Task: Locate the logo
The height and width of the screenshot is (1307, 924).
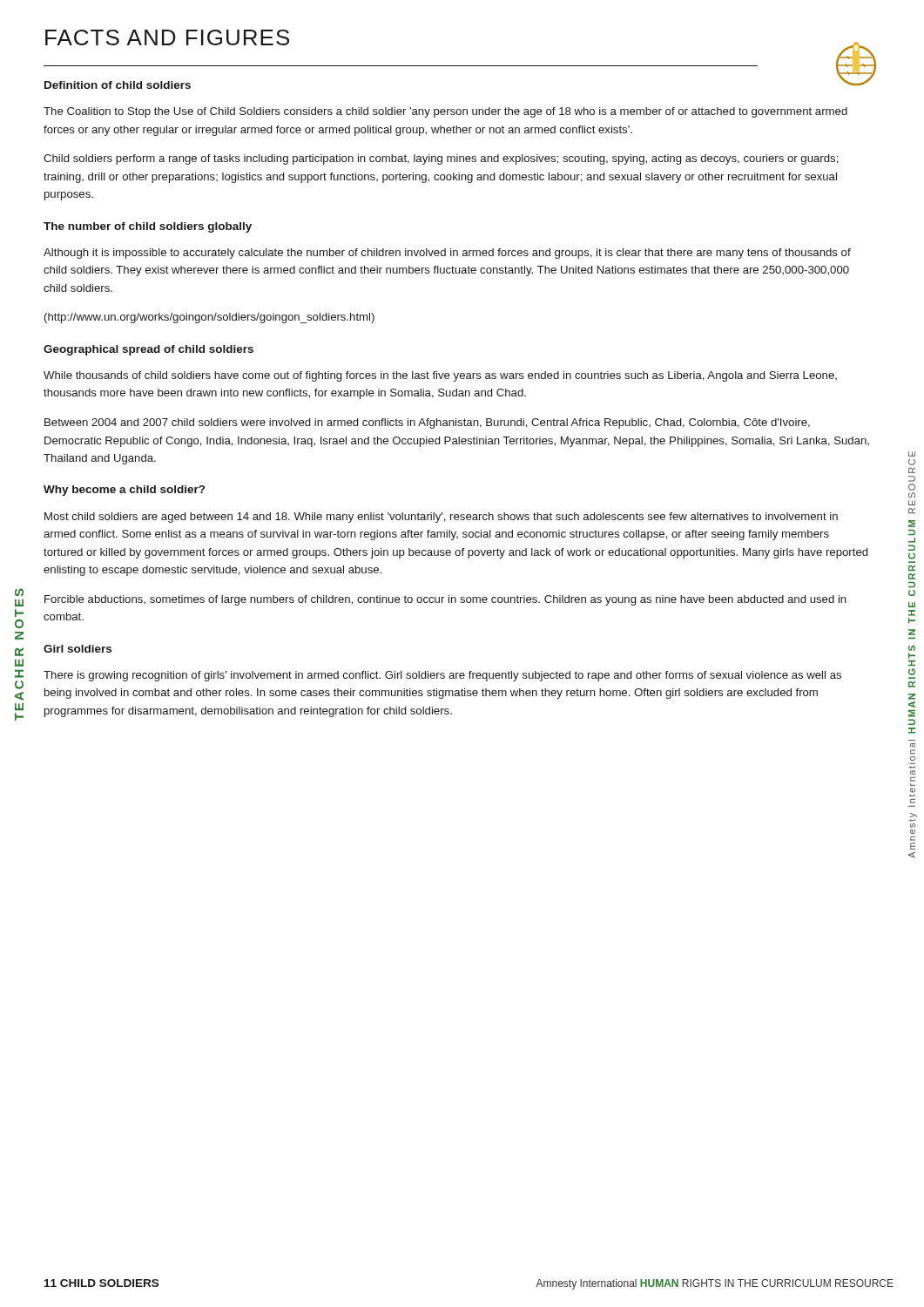Action: point(859,61)
